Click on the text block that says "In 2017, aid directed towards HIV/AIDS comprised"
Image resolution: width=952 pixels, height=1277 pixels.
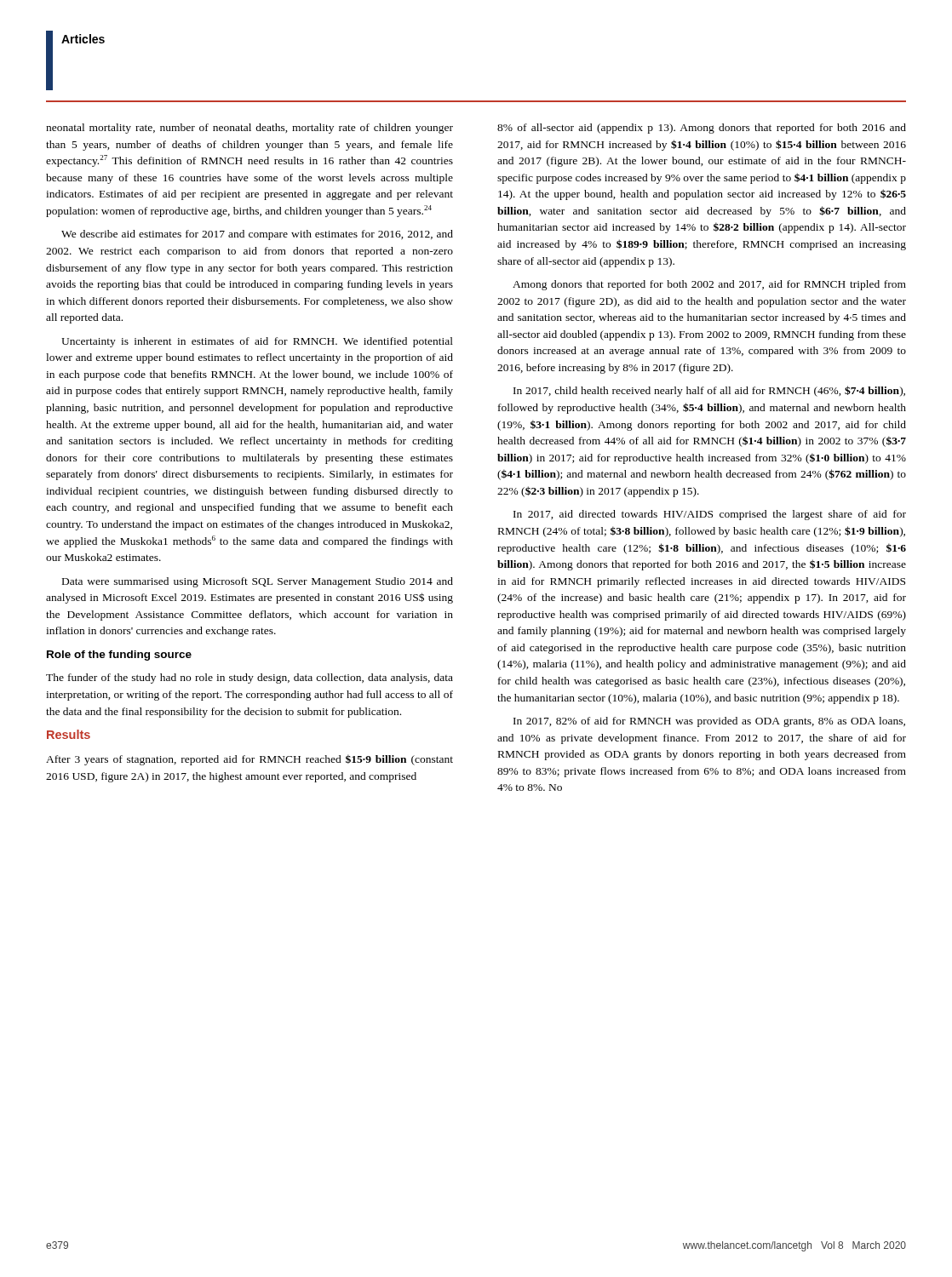click(702, 606)
